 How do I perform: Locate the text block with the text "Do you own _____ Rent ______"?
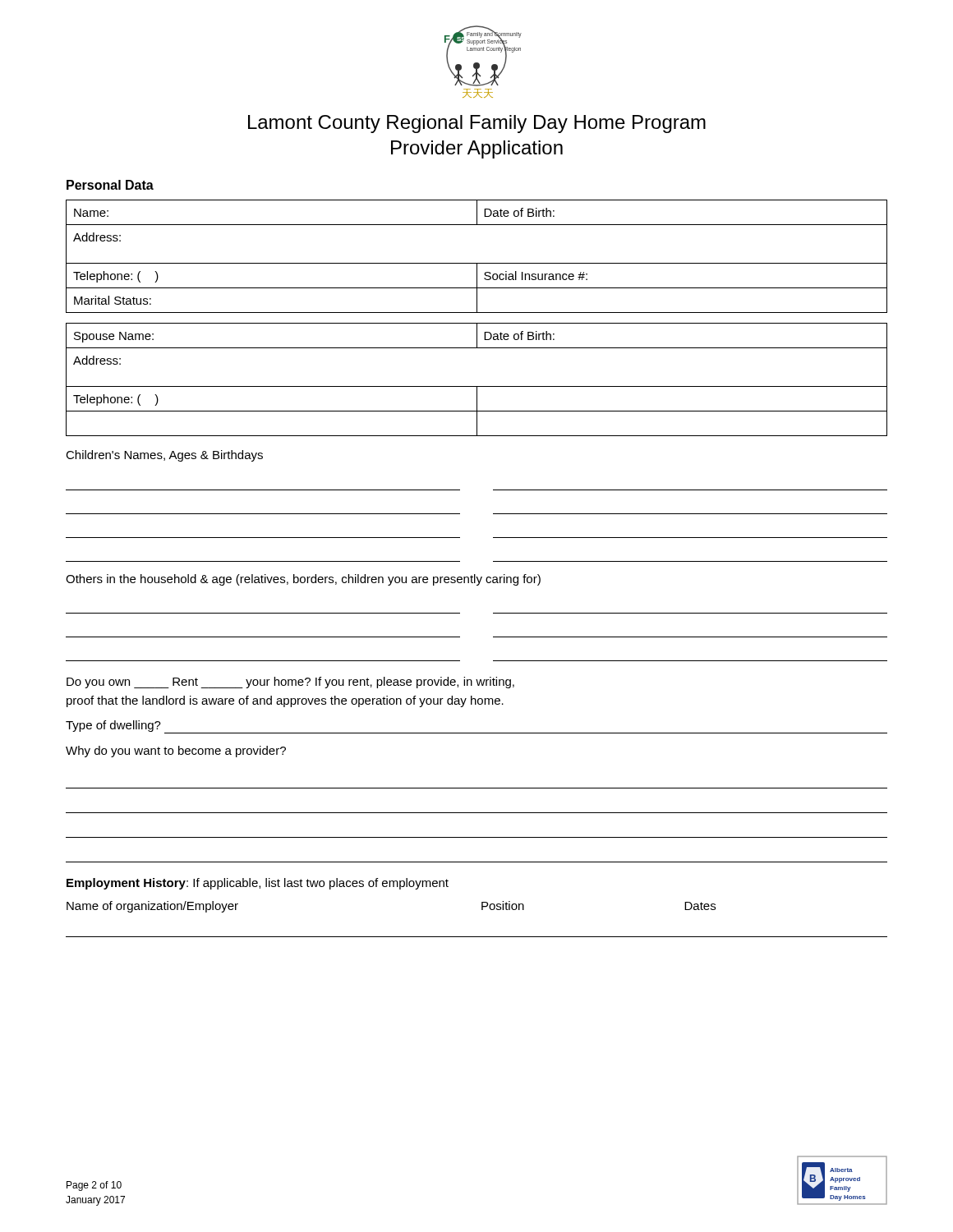click(x=290, y=691)
